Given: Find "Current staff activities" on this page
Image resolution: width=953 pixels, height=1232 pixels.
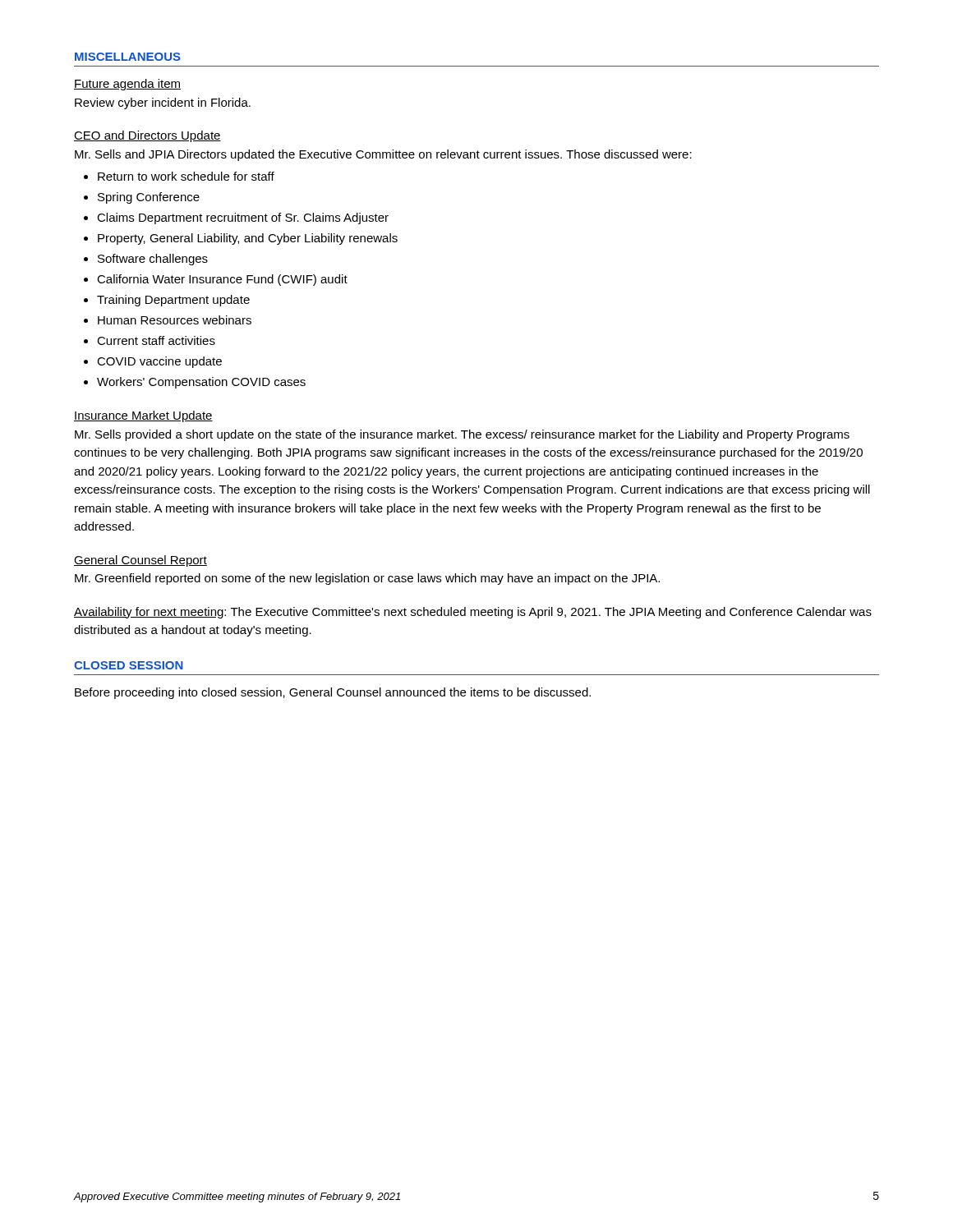Looking at the screenshot, I should coord(156,340).
